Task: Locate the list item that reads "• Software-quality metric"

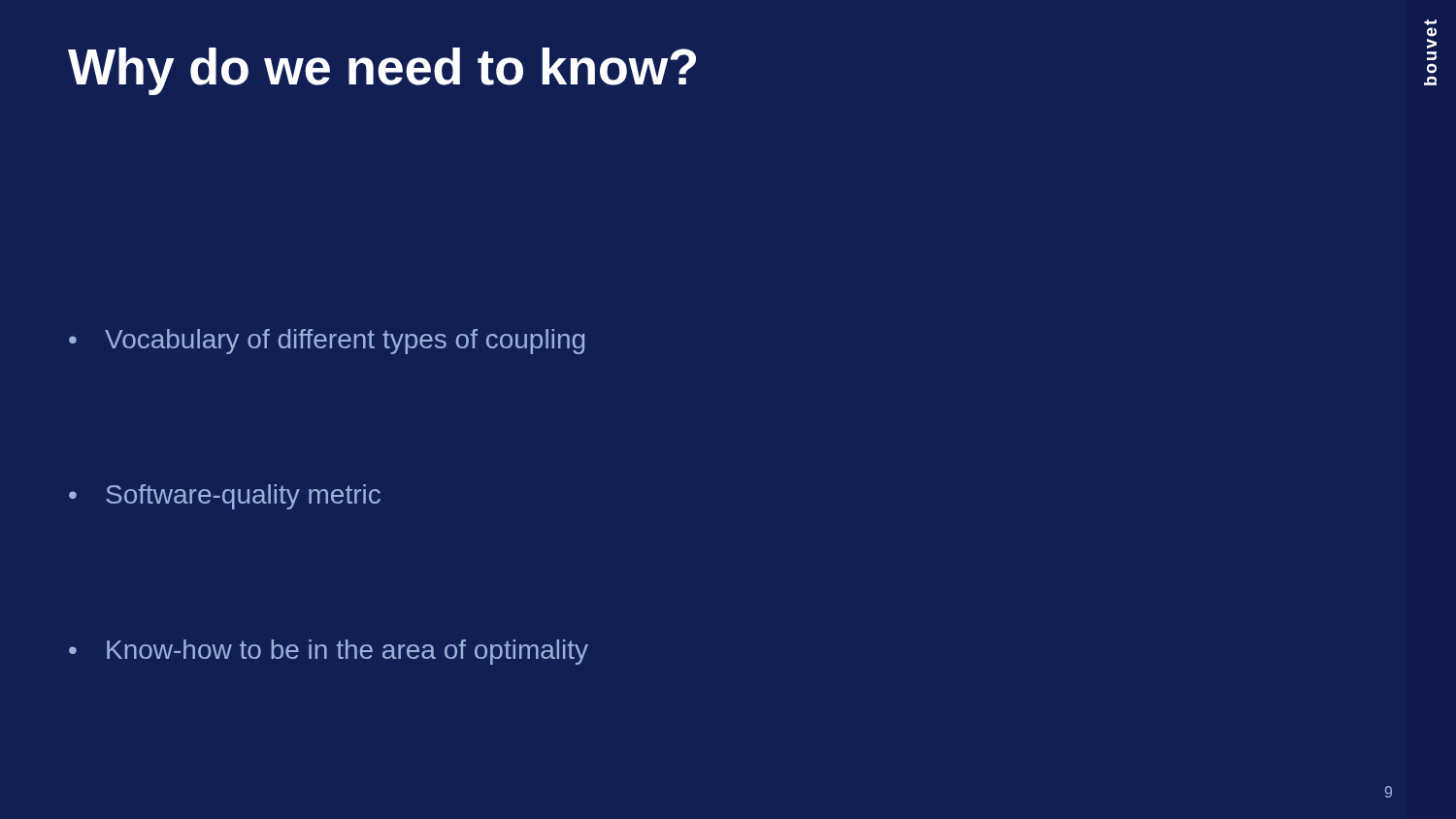Action: tap(225, 497)
